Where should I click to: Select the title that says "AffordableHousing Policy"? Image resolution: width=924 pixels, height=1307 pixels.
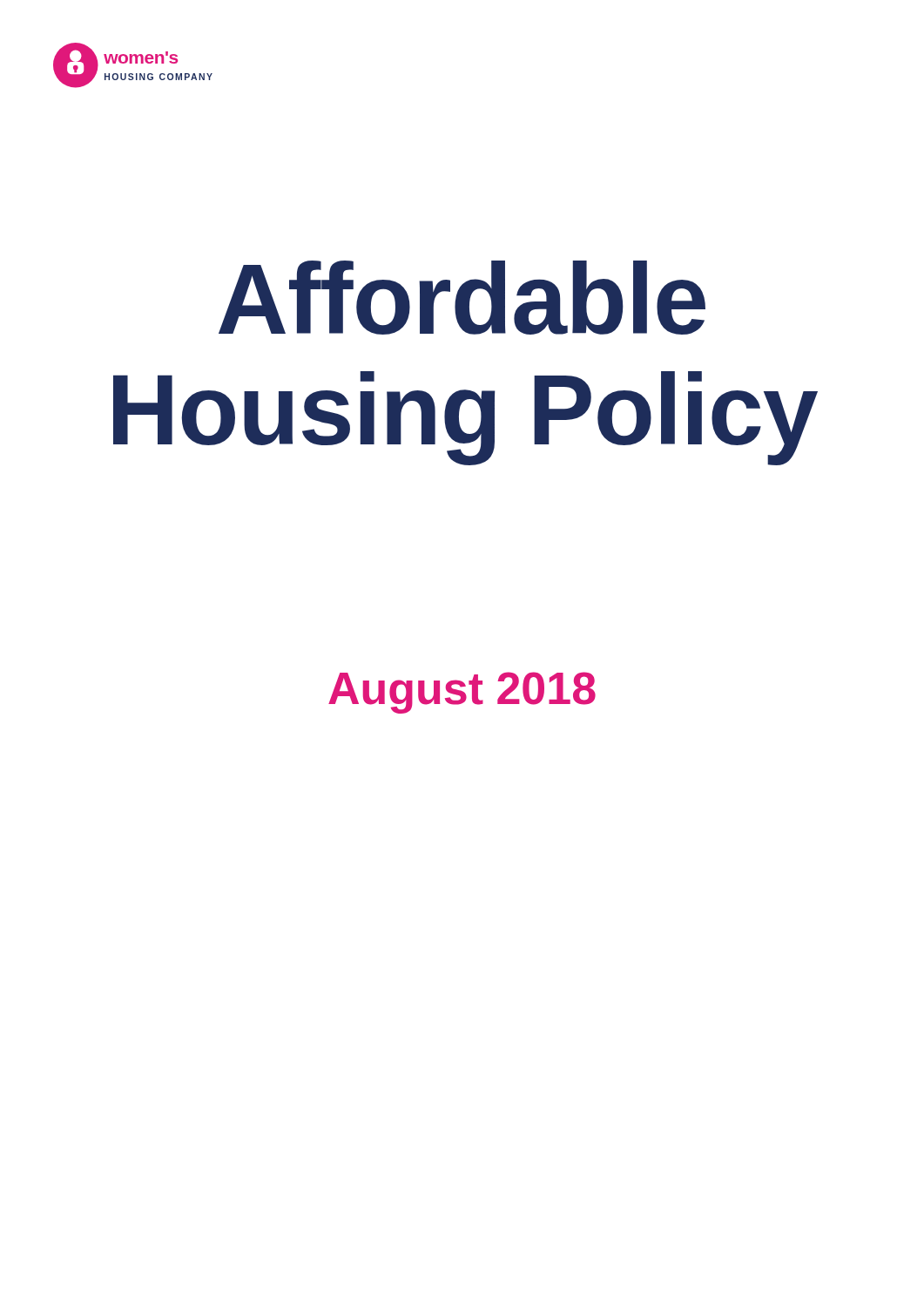(462, 354)
